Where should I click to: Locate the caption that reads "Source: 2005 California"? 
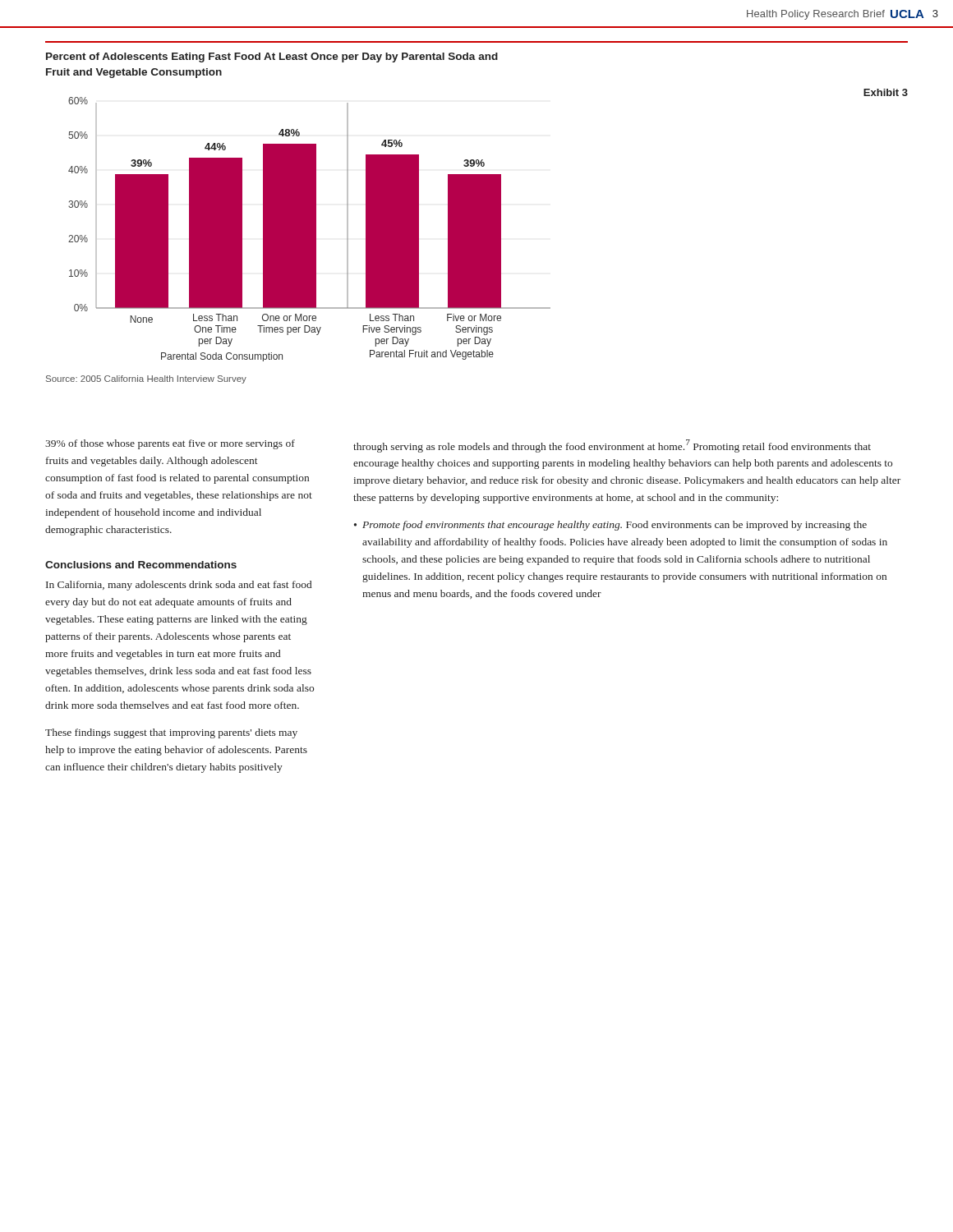point(146,379)
